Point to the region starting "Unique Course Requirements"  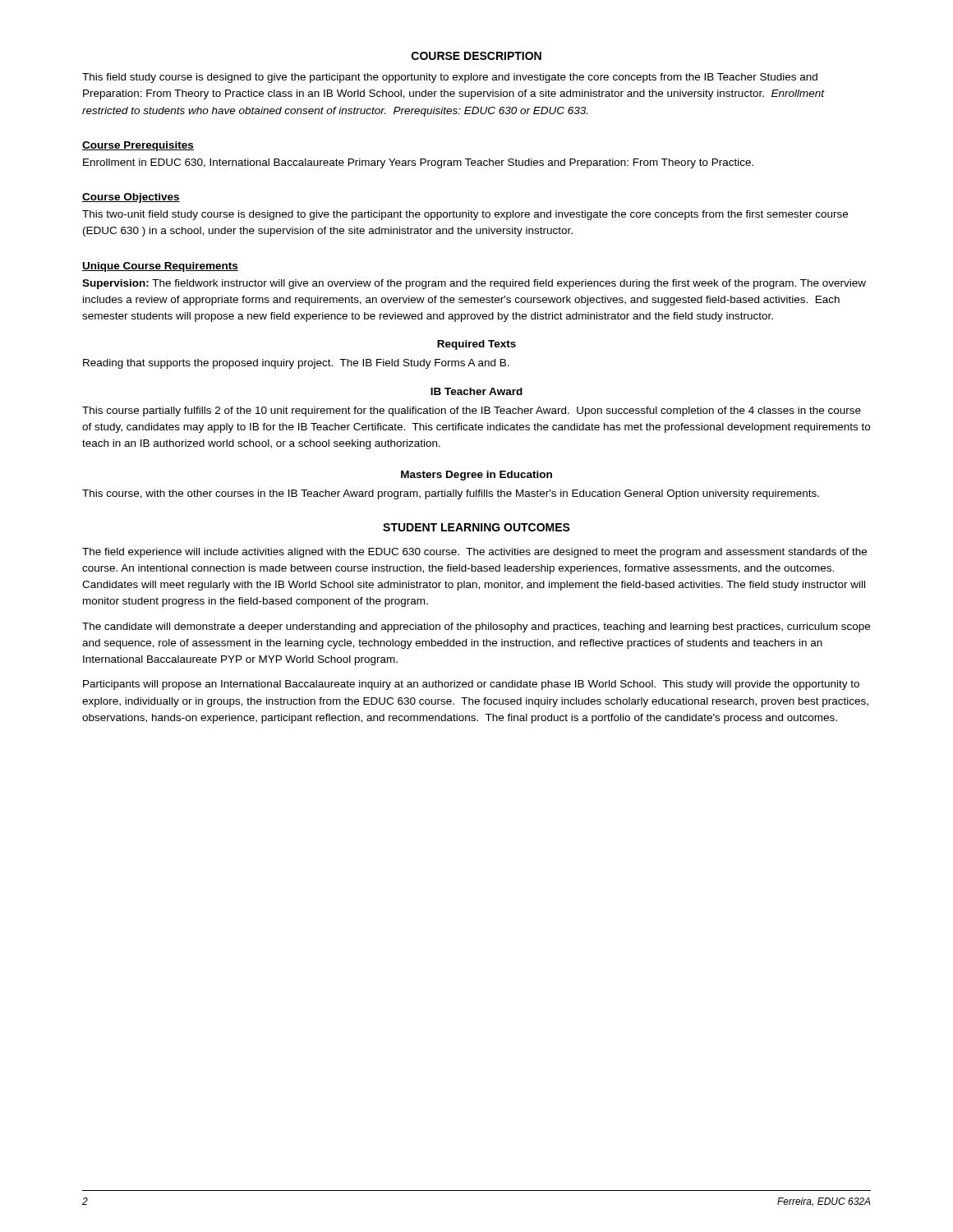pyautogui.click(x=160, y=265)
